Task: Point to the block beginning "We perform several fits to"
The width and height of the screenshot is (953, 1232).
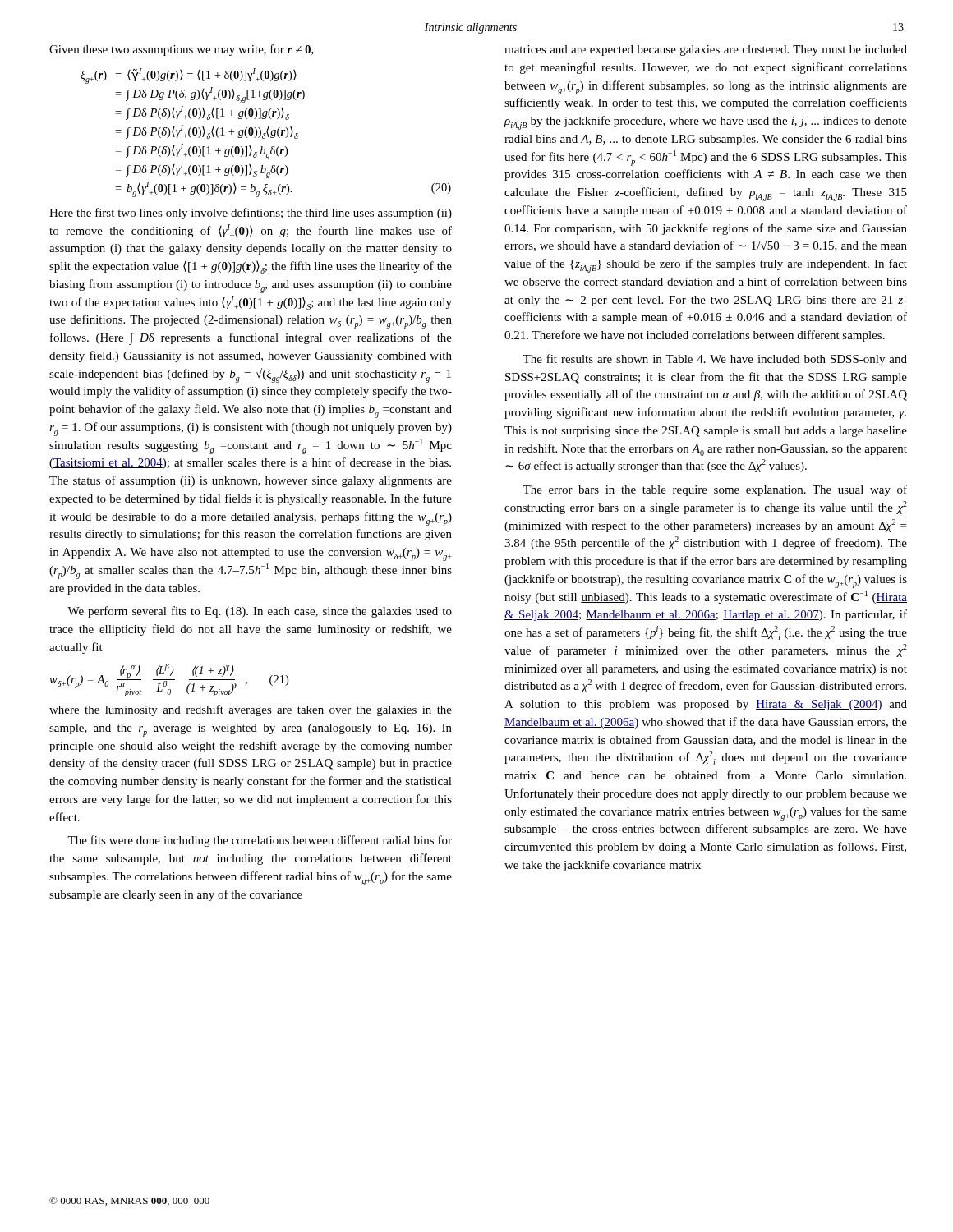Action: (251, 630)
